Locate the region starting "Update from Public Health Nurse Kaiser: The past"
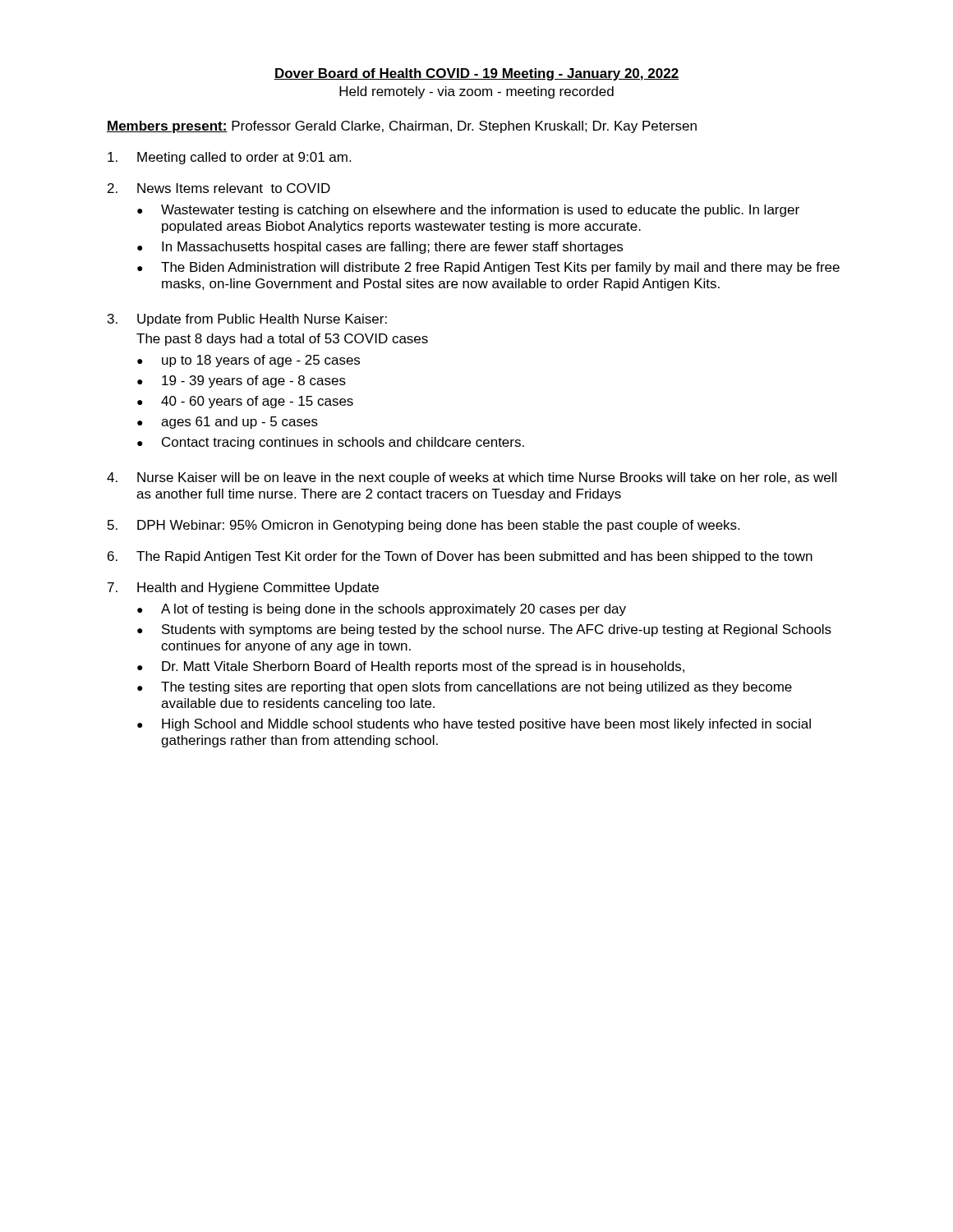Viewport: 953px width, 1232px height. (262, 320)
